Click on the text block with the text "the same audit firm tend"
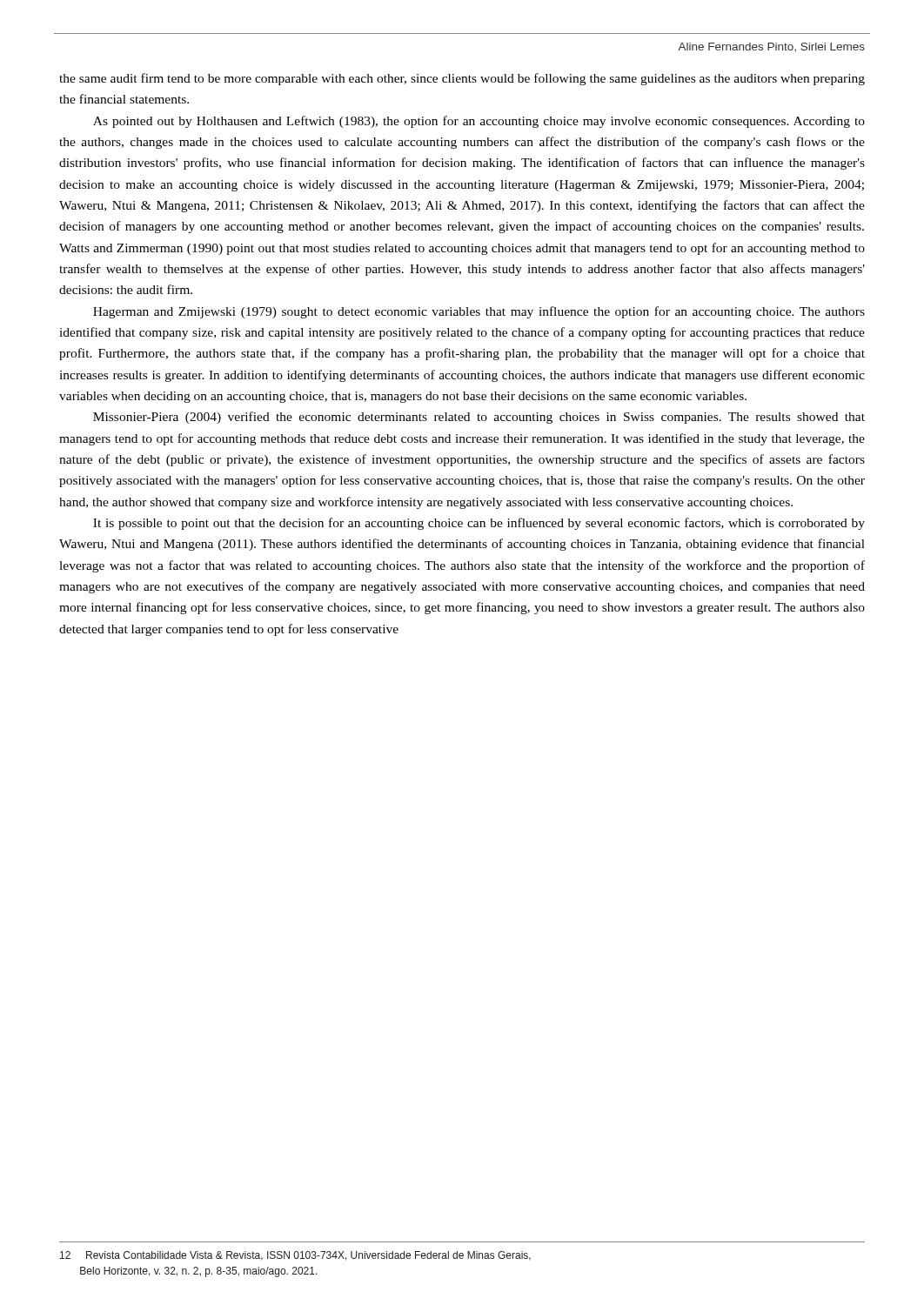Viewport: 924px width, 1305px height. pyautogui.click(x=462, y=354)
